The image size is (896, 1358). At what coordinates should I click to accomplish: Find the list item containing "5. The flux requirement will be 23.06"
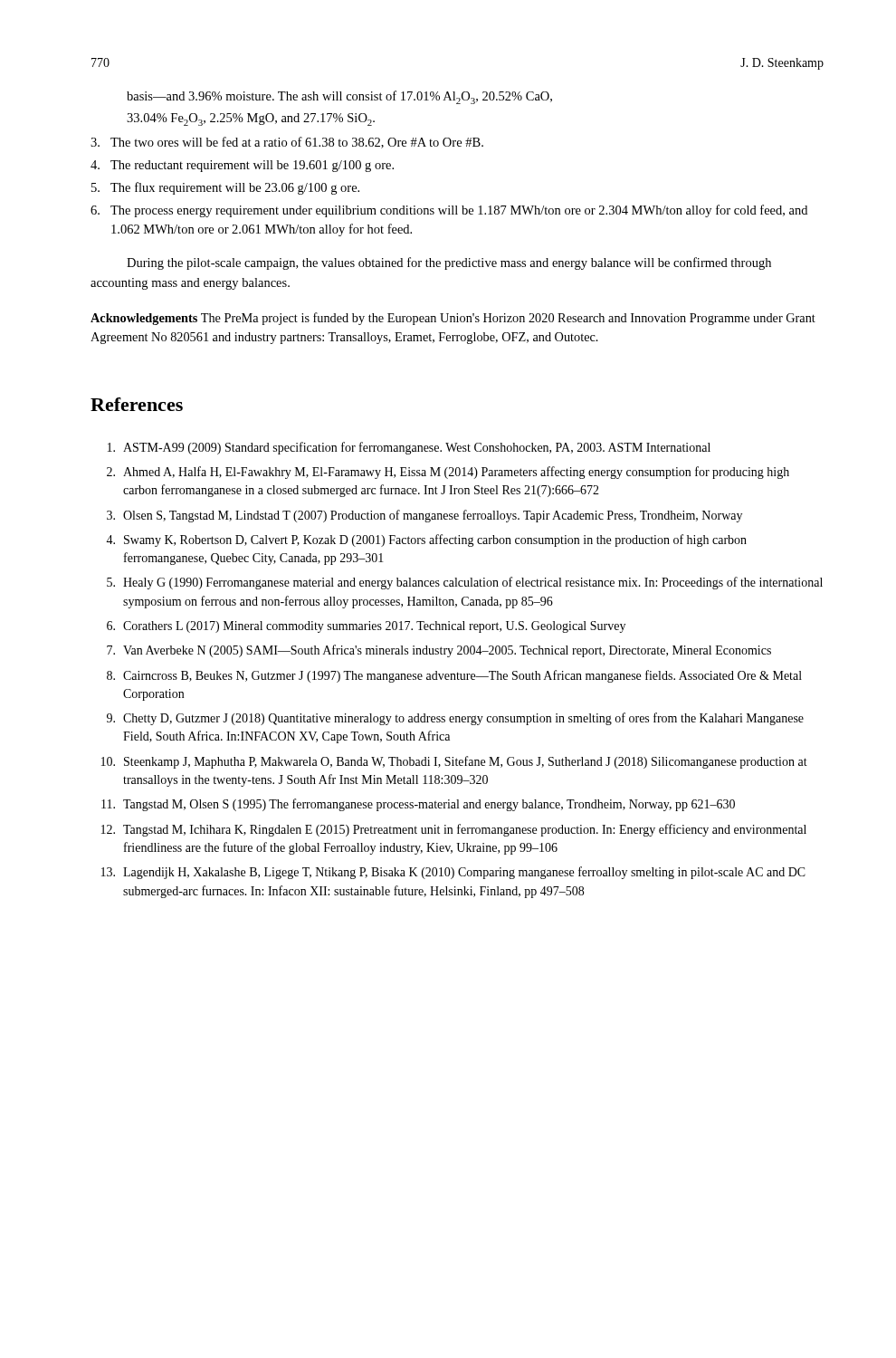(225, 188)
